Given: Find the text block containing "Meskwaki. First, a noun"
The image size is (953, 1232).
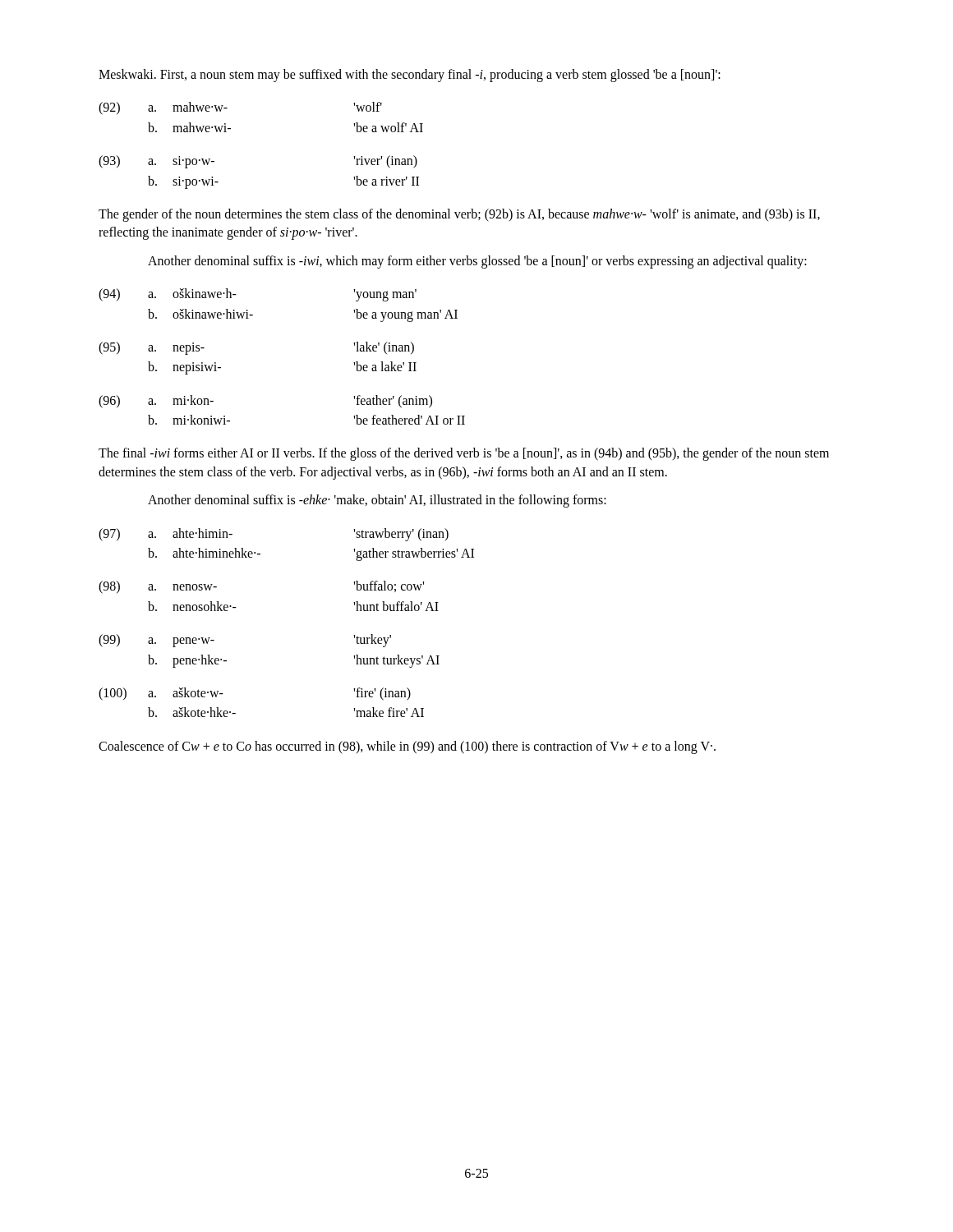Looking at the screenshot, I should coord(410,74).
